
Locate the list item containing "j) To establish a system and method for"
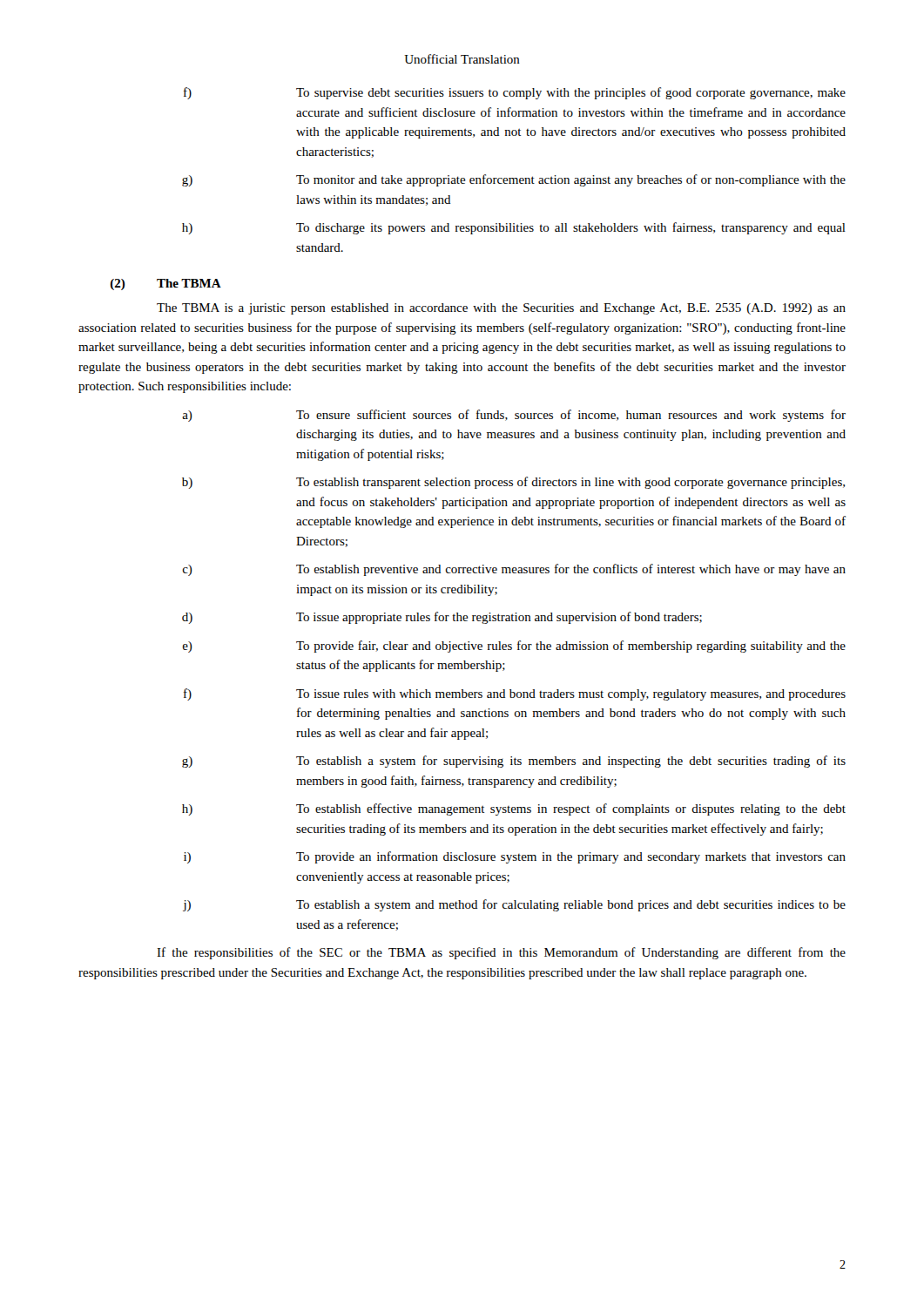pyautogui.click(x=462, y=915)
